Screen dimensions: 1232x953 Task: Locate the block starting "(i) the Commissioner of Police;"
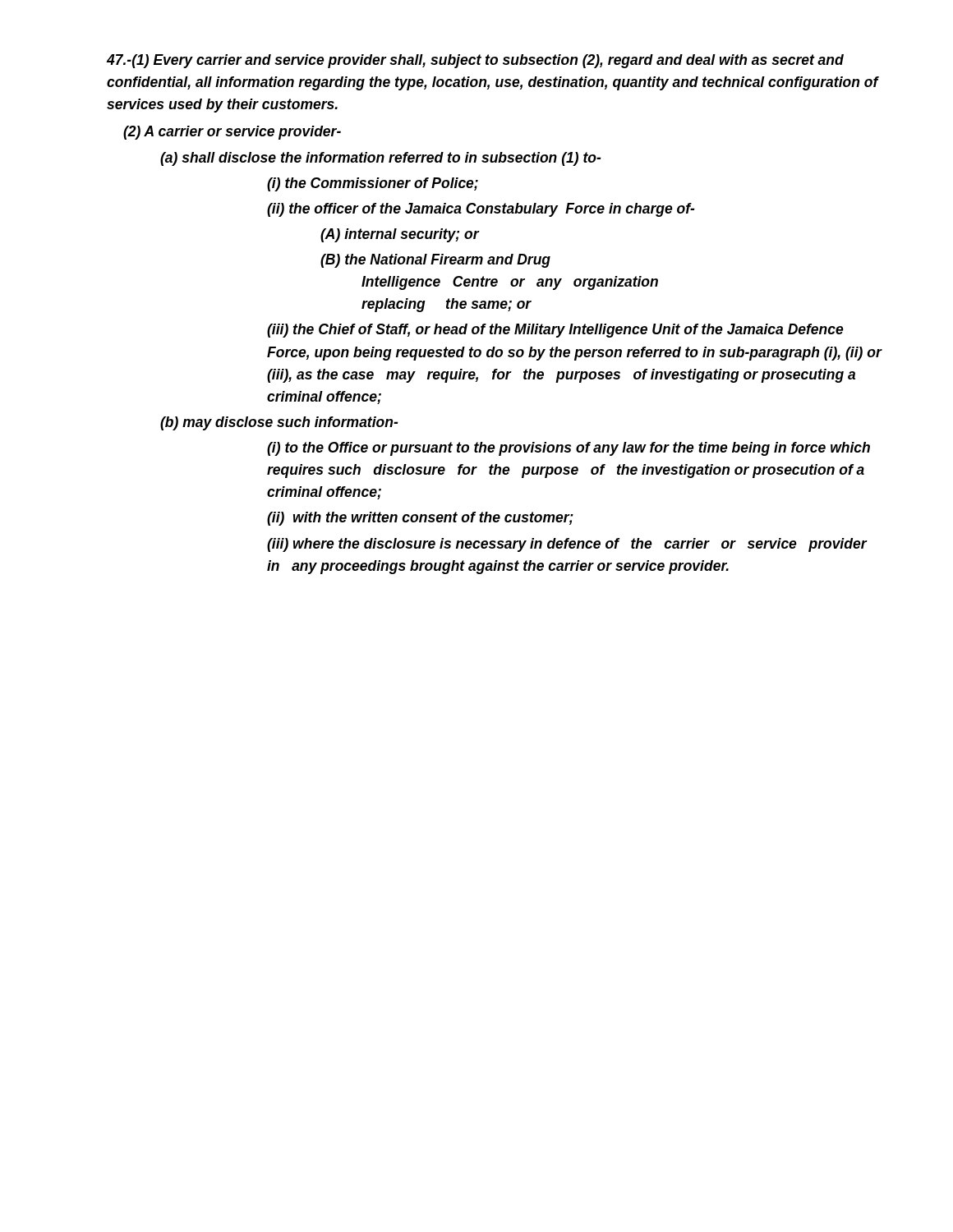coord(373,183)
